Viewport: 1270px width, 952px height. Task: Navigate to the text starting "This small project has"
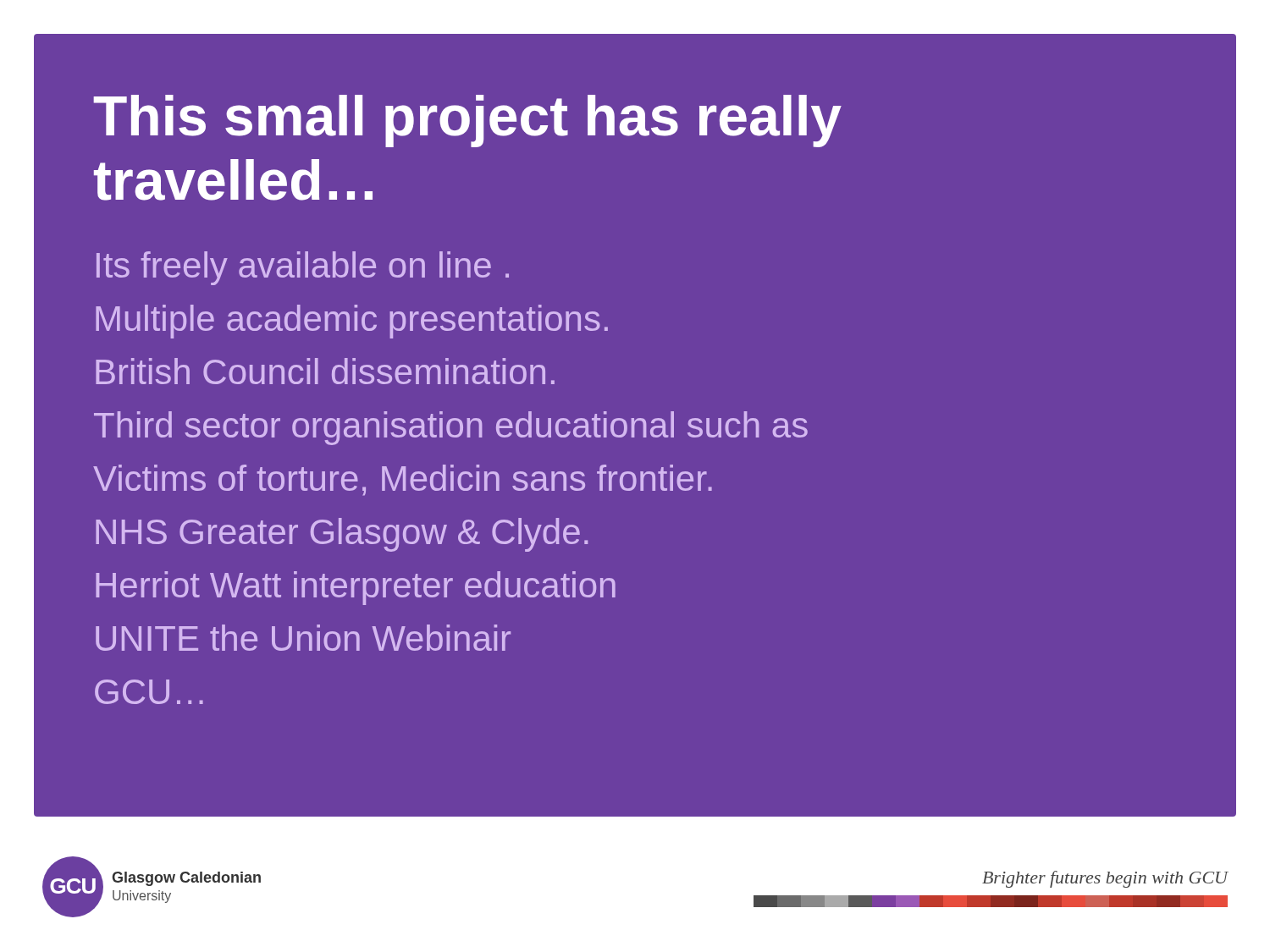[x=635, y=149]
